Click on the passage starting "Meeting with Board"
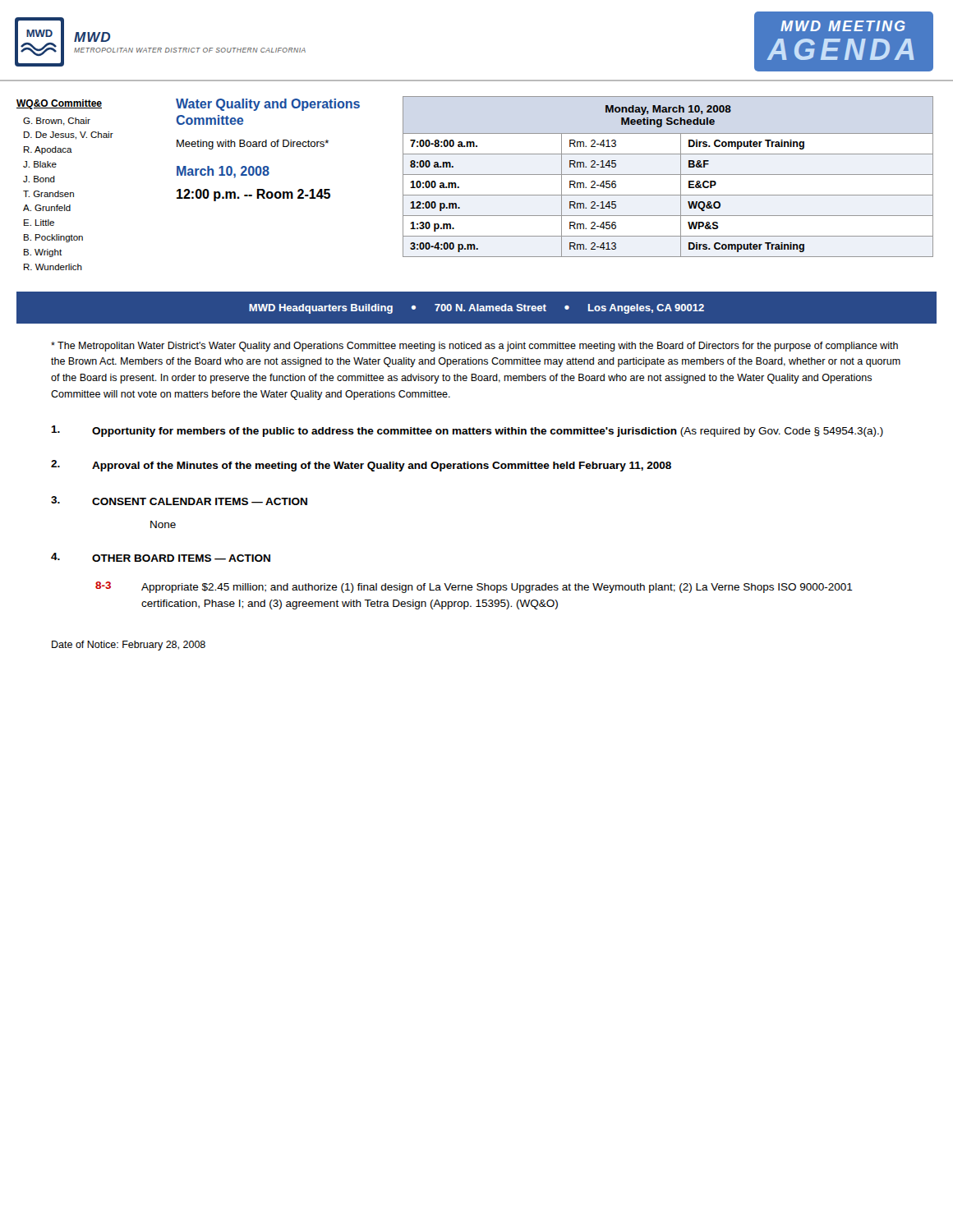The width and height of the screenshot is (953, 1232). pos(252,143)
